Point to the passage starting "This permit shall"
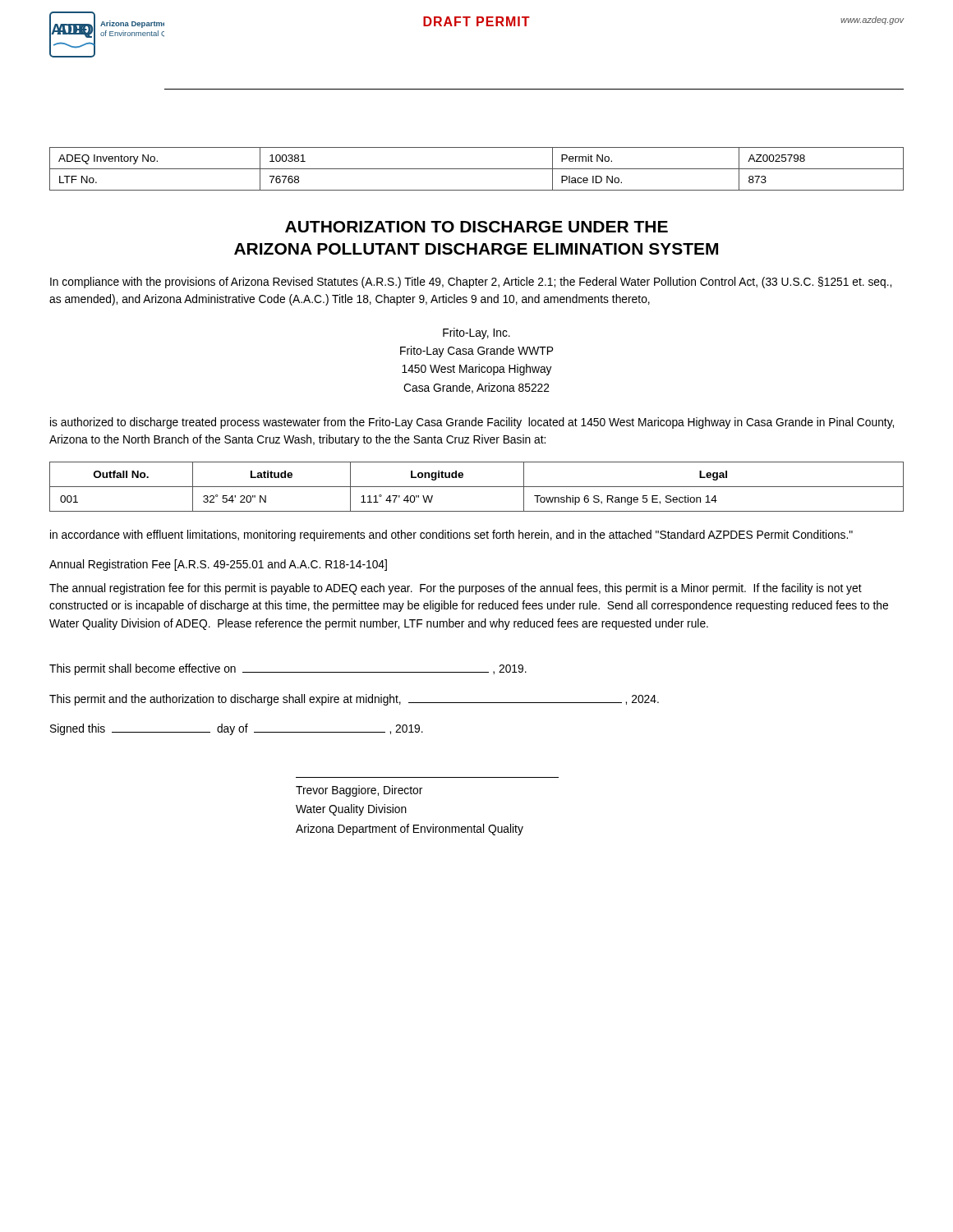The height and width of the screenshot is (1232, 953). tap(476, 700)
